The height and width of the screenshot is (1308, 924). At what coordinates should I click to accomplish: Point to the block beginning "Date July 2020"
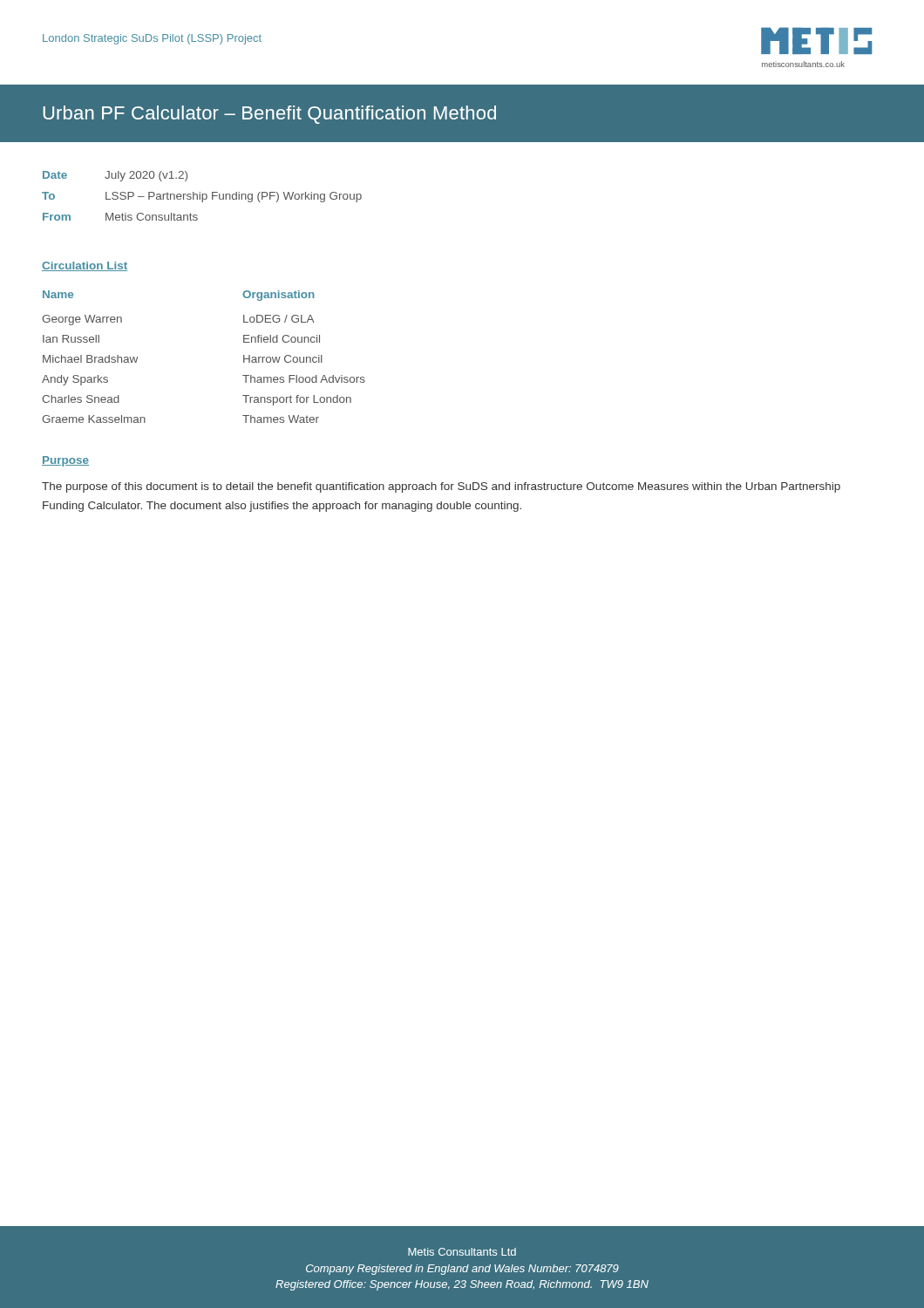coord(115,176)
